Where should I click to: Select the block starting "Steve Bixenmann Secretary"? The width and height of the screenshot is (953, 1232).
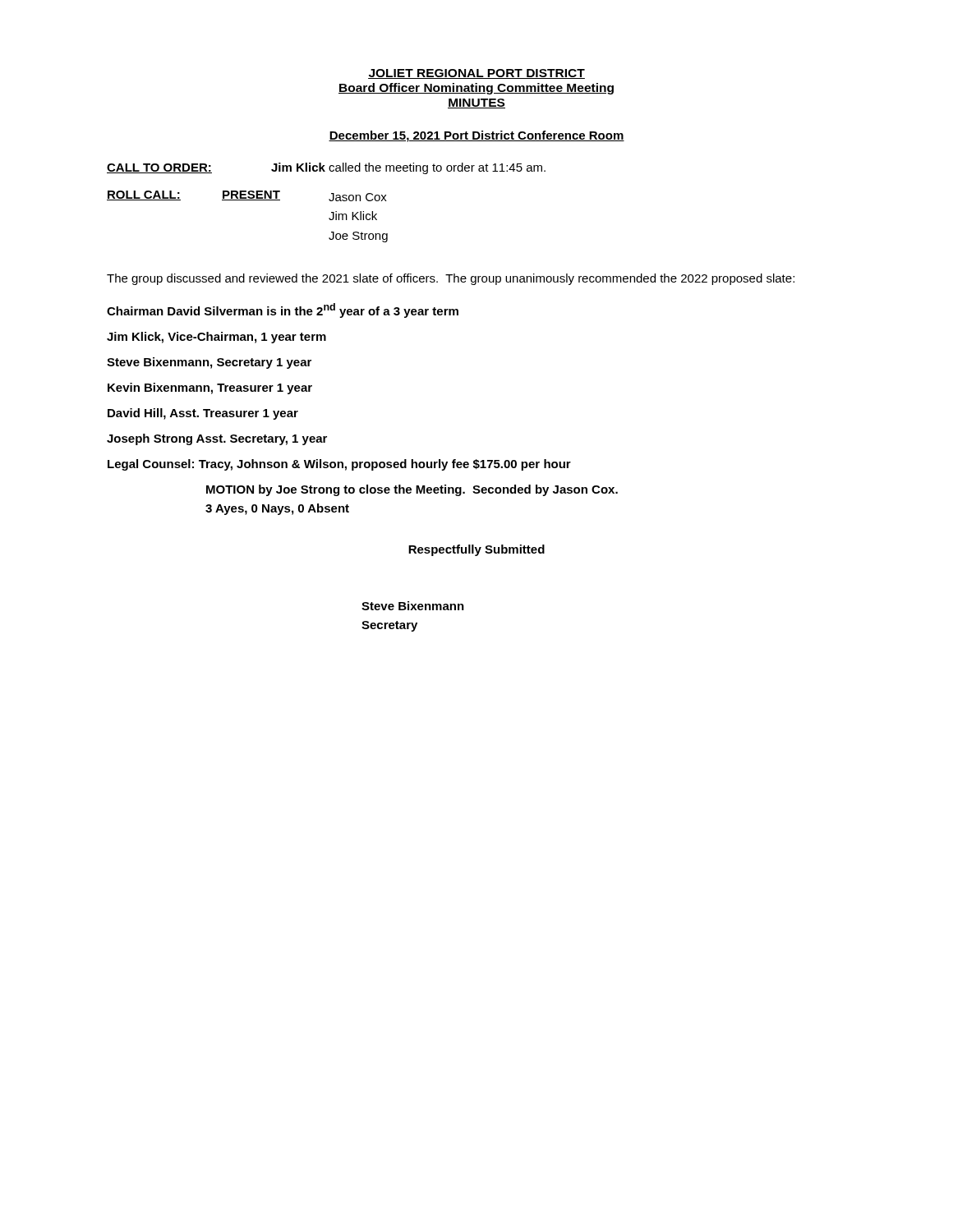coord(413,615)
